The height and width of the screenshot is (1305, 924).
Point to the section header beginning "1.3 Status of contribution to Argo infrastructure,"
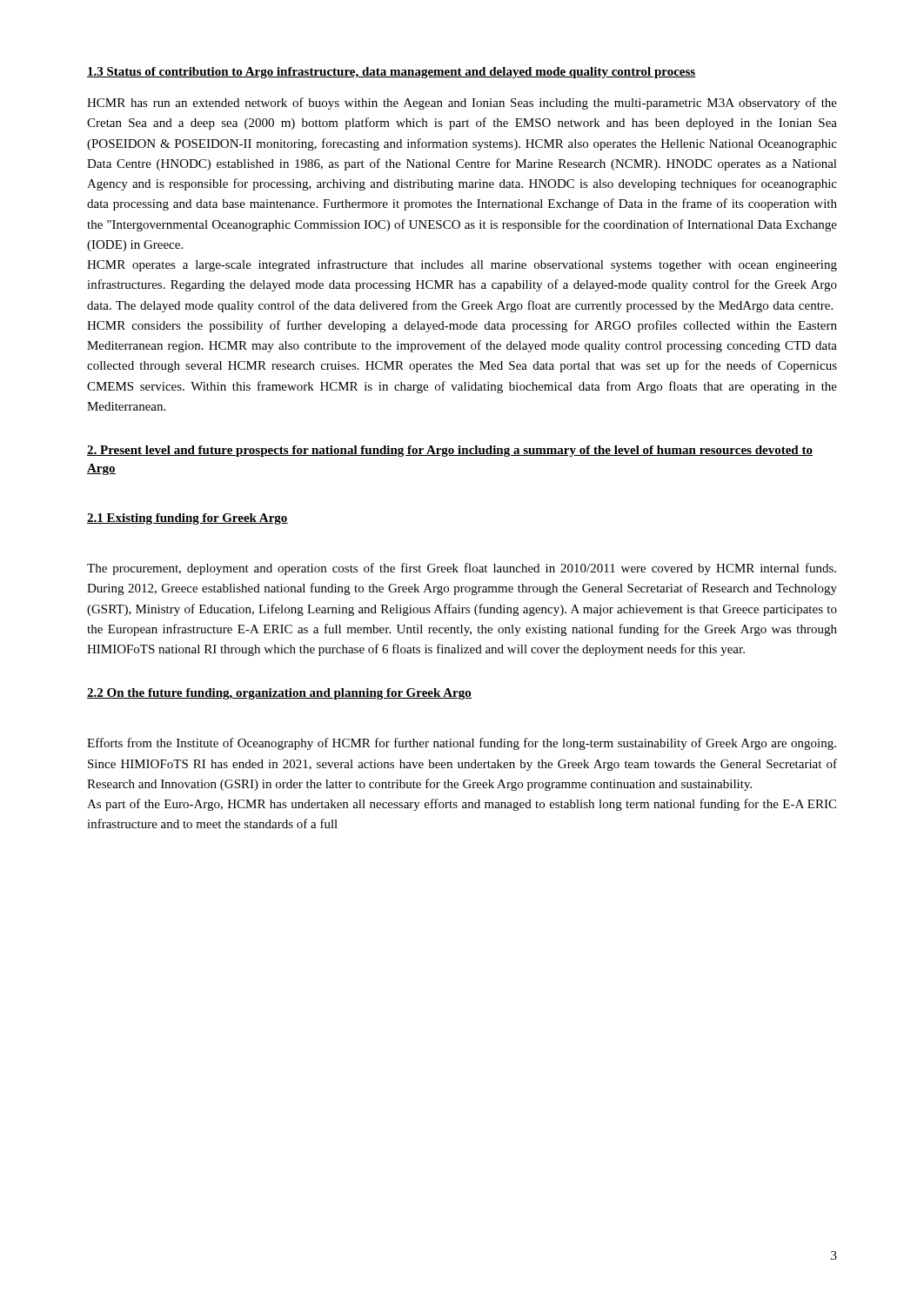tap(391, 71)
